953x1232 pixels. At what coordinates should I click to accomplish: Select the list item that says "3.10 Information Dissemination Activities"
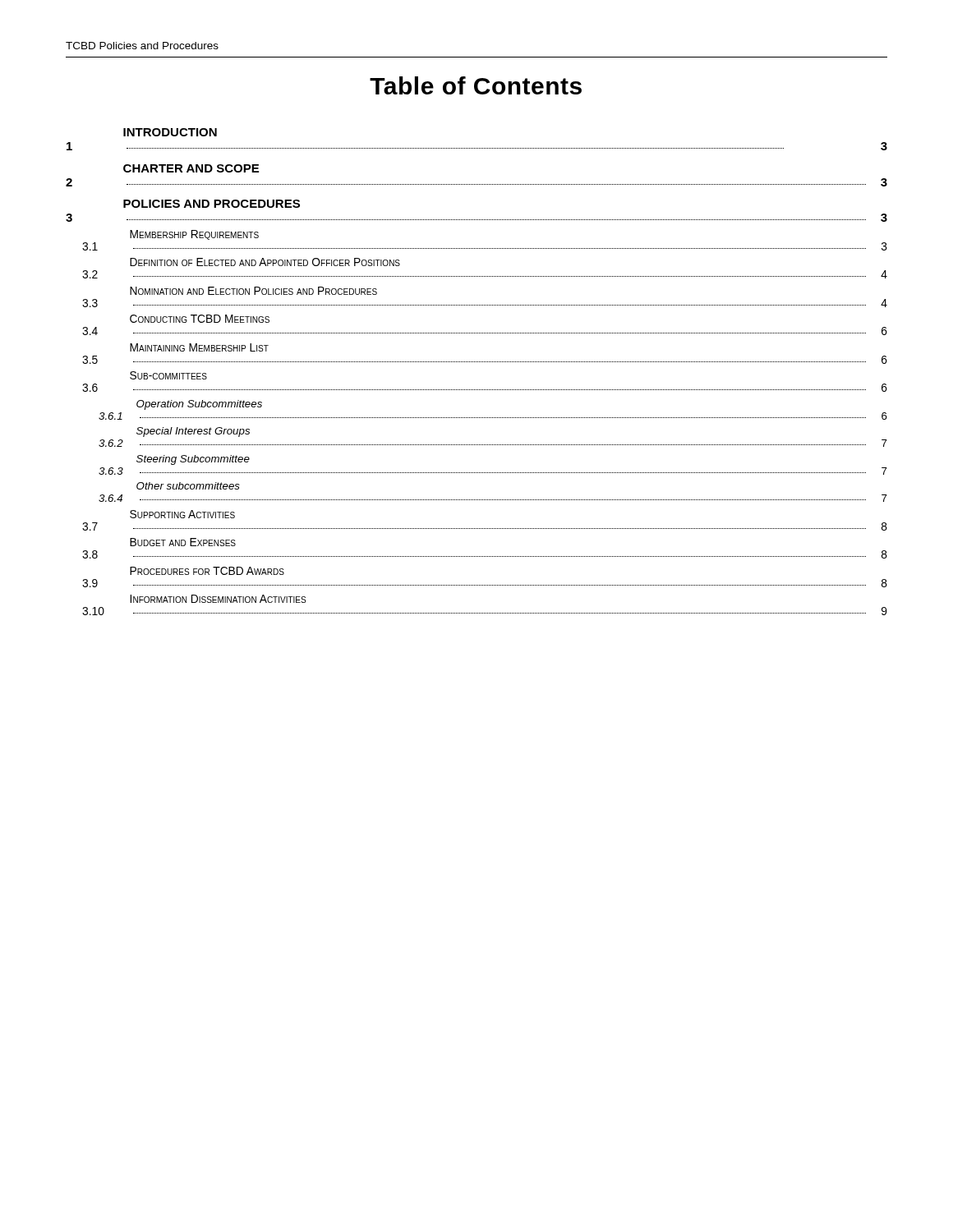[x=476, y=605]
